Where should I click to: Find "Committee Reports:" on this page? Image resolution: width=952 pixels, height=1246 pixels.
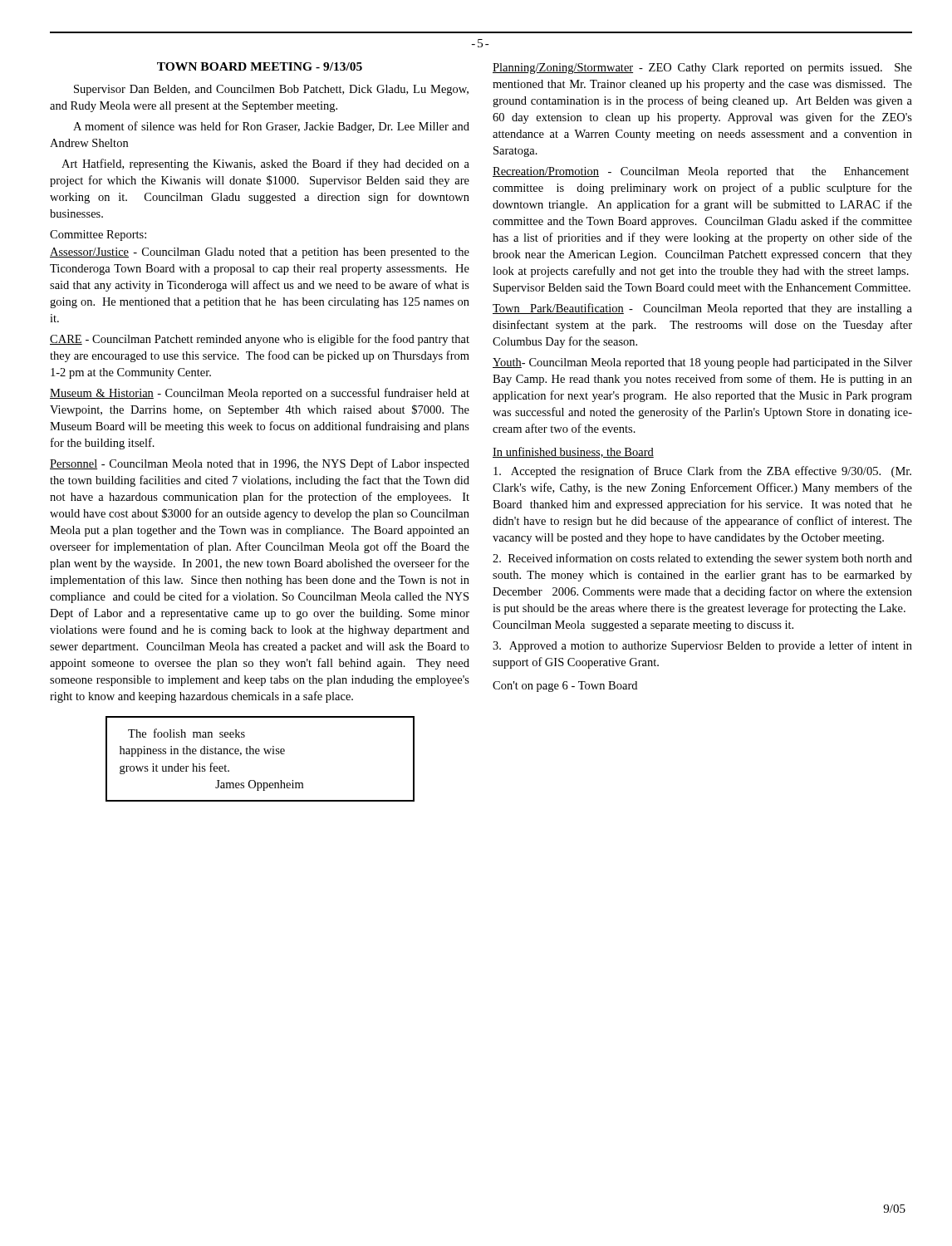(99, 234)
